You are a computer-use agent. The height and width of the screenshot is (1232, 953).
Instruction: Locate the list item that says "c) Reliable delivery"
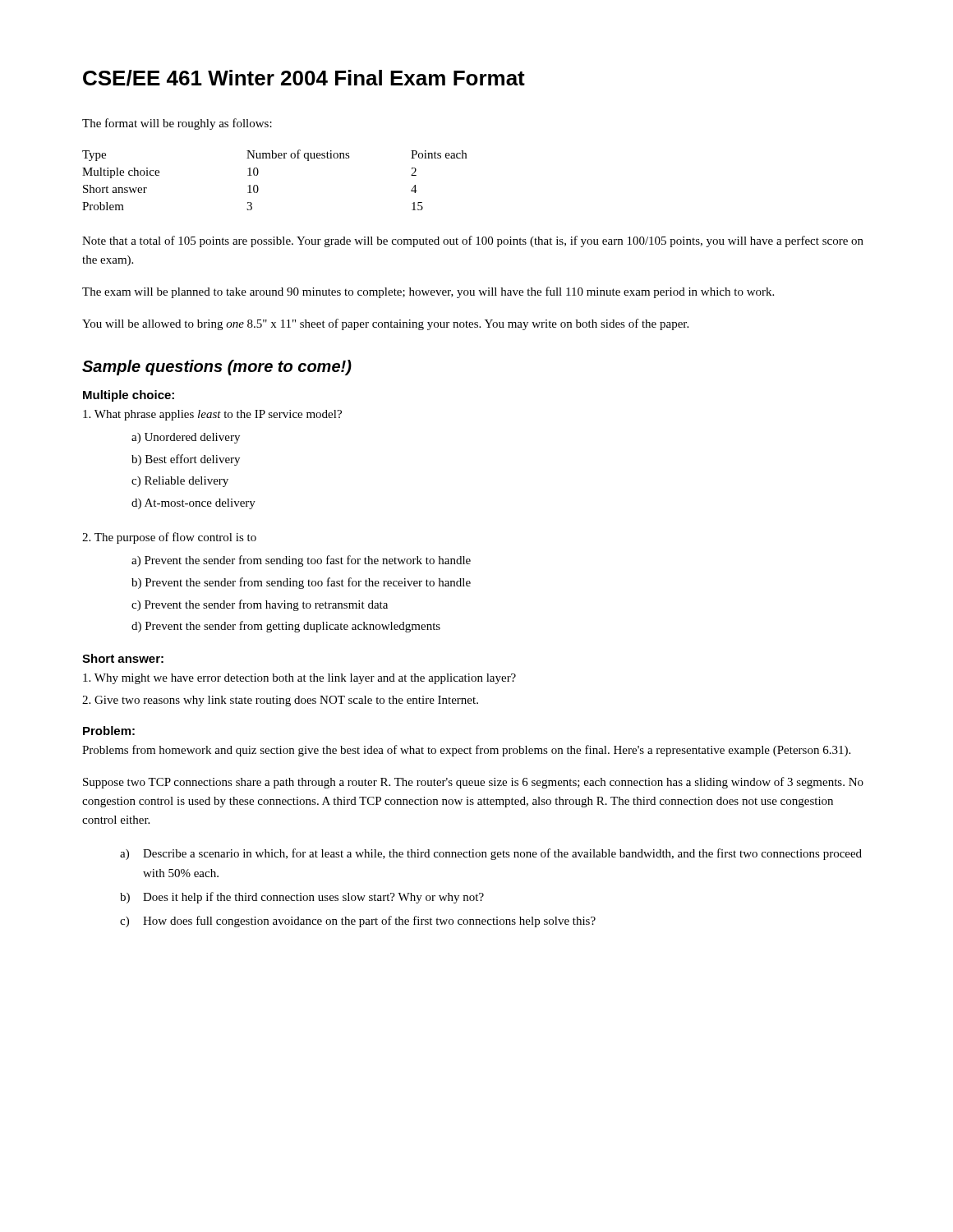tap(180, 482)
